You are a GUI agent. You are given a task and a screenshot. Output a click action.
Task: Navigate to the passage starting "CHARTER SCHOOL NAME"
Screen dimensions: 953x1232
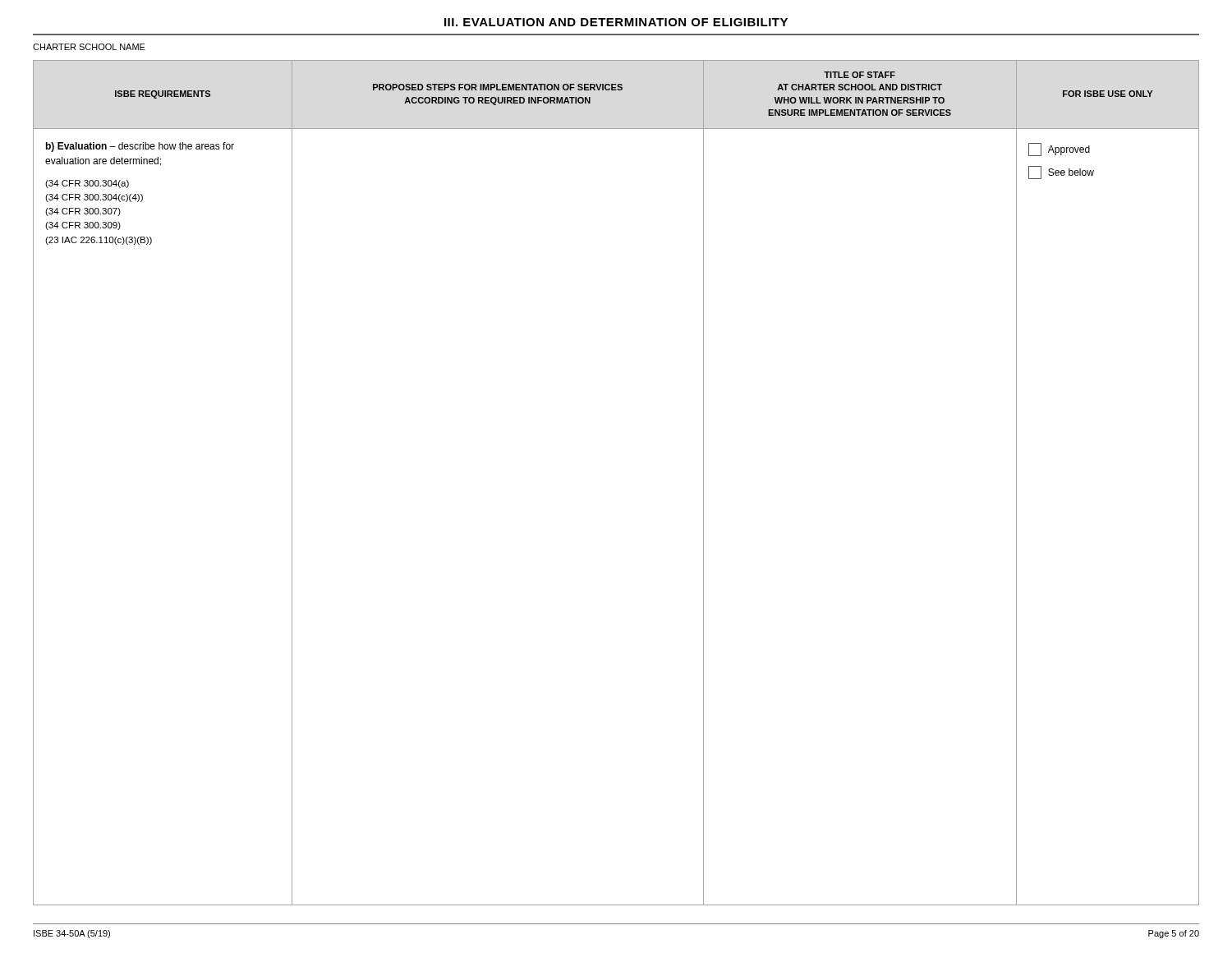pyautogui.click(x=89, y=47)
